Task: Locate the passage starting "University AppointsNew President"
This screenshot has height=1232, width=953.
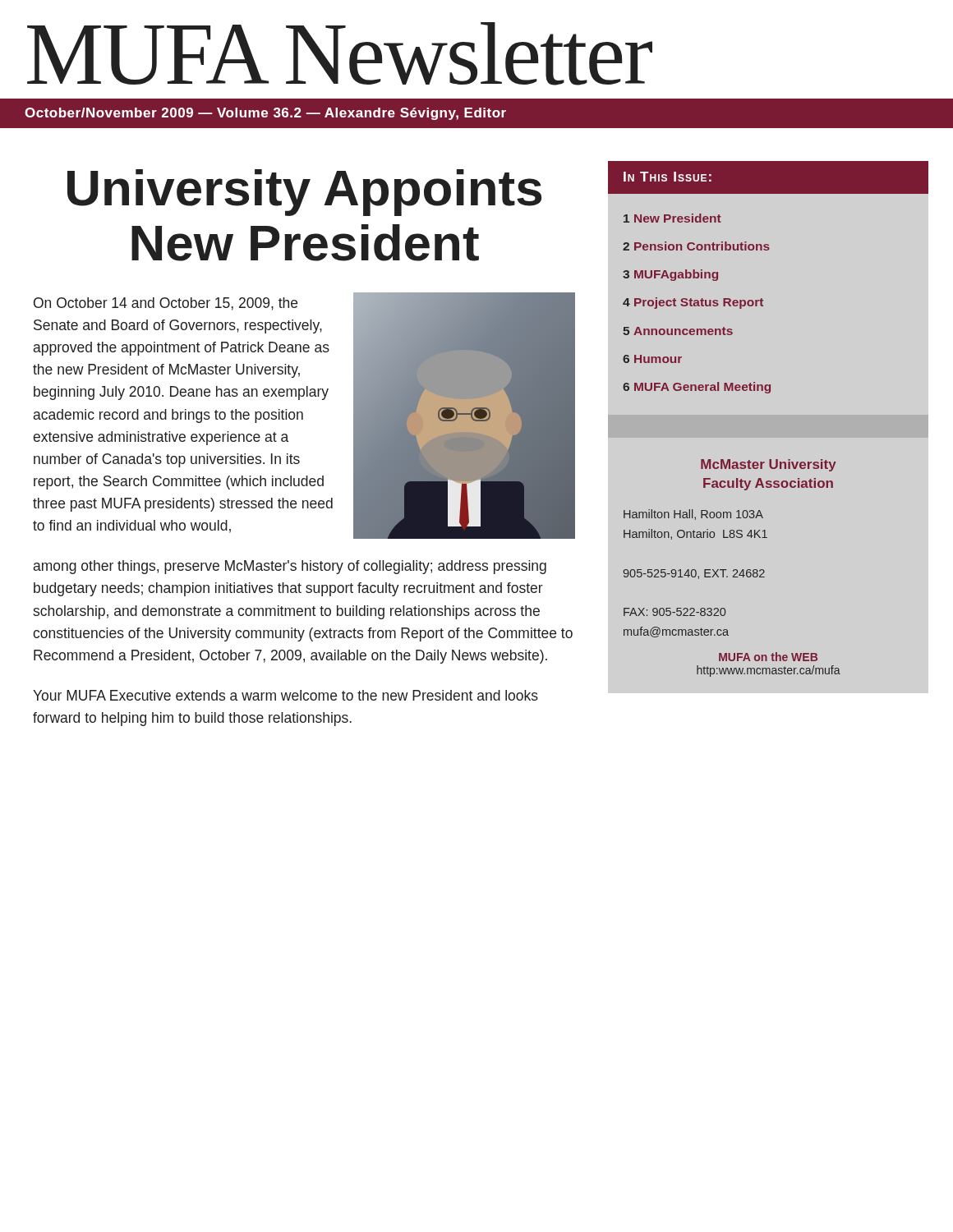Action: [x=304, y=216]
